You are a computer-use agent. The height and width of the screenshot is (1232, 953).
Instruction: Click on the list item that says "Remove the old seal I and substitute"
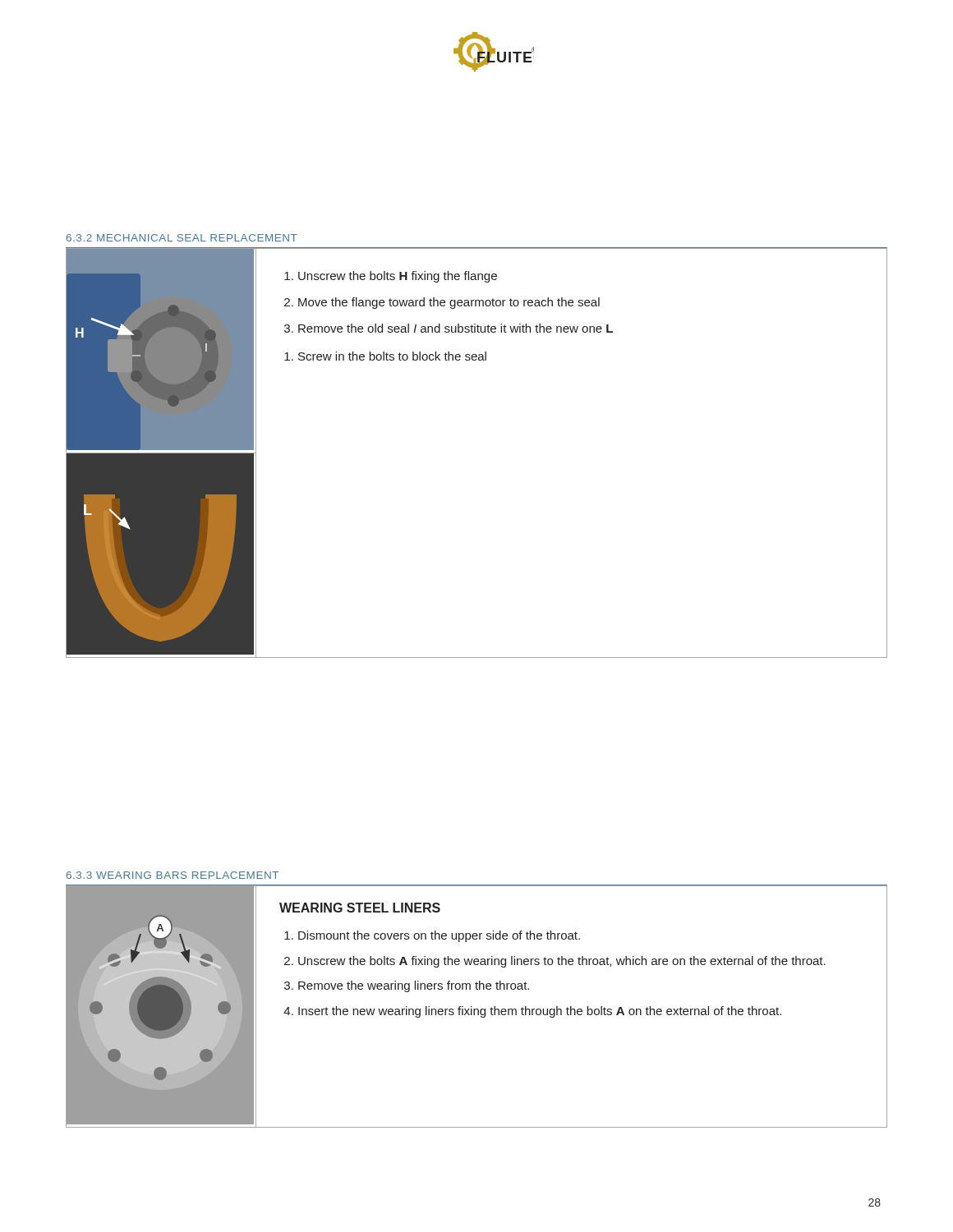point(455,328)
